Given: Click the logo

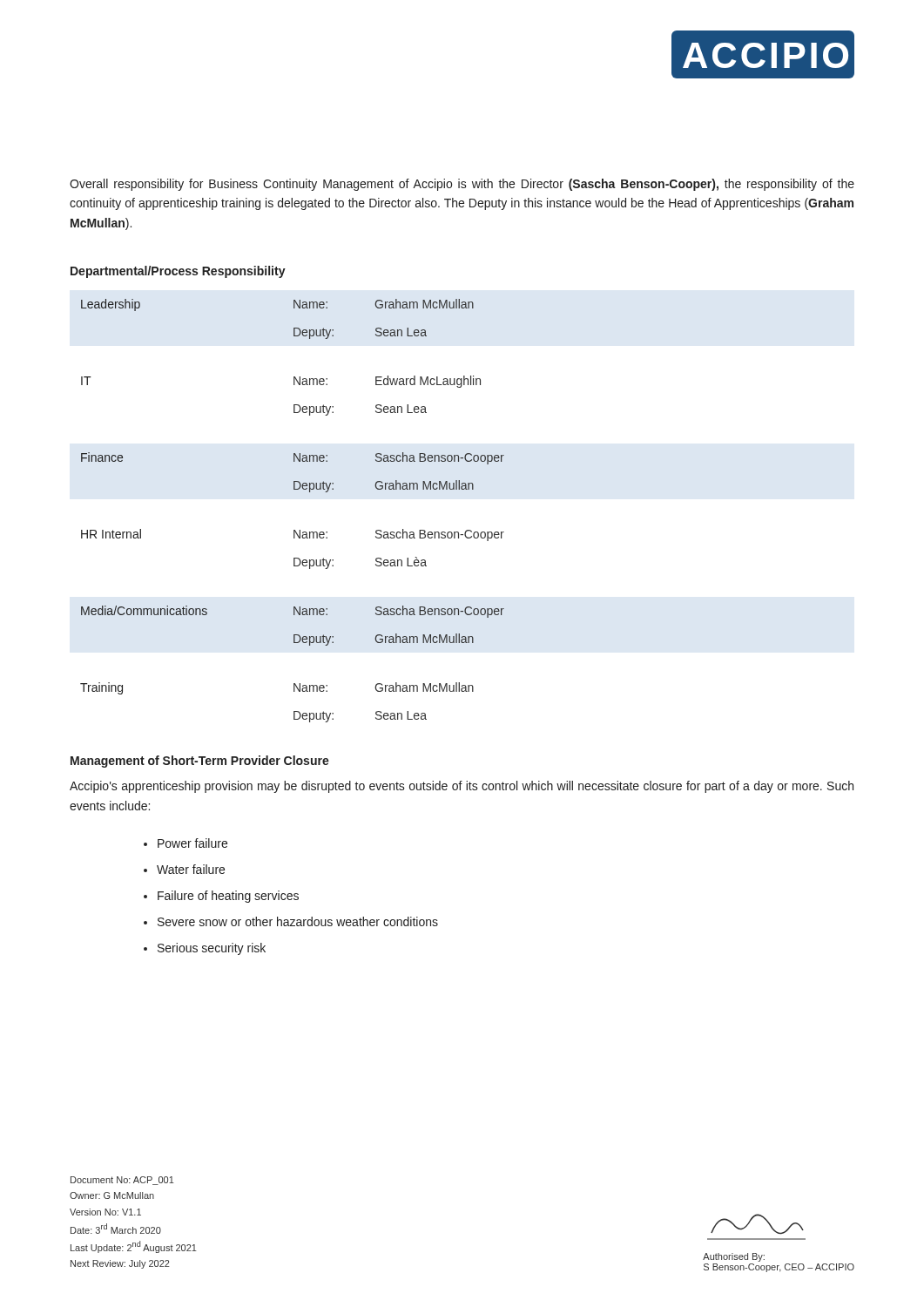Looking at the screenshot, I should 763,56.
